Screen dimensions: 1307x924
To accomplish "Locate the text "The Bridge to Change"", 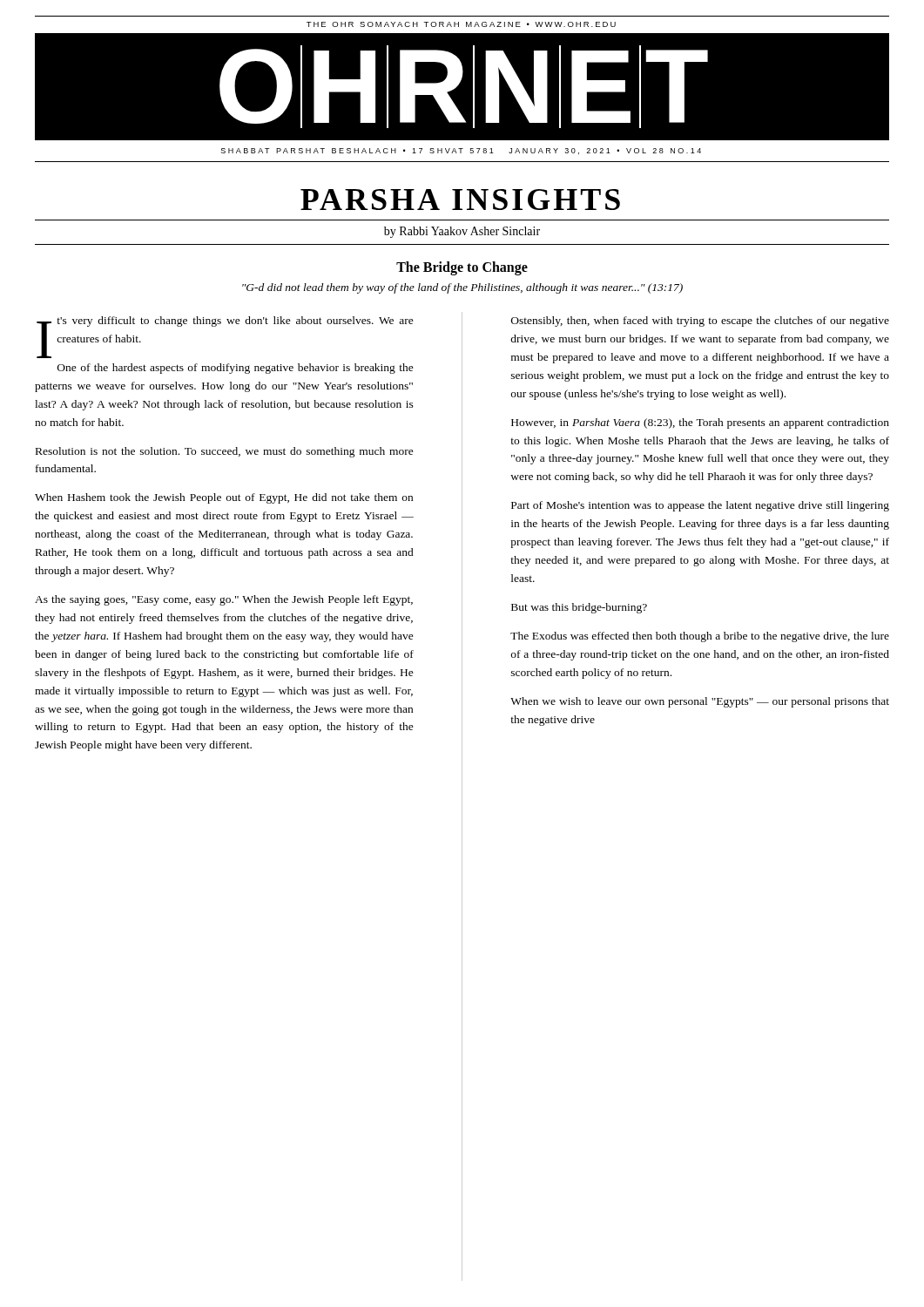I will tap(462, 266).
